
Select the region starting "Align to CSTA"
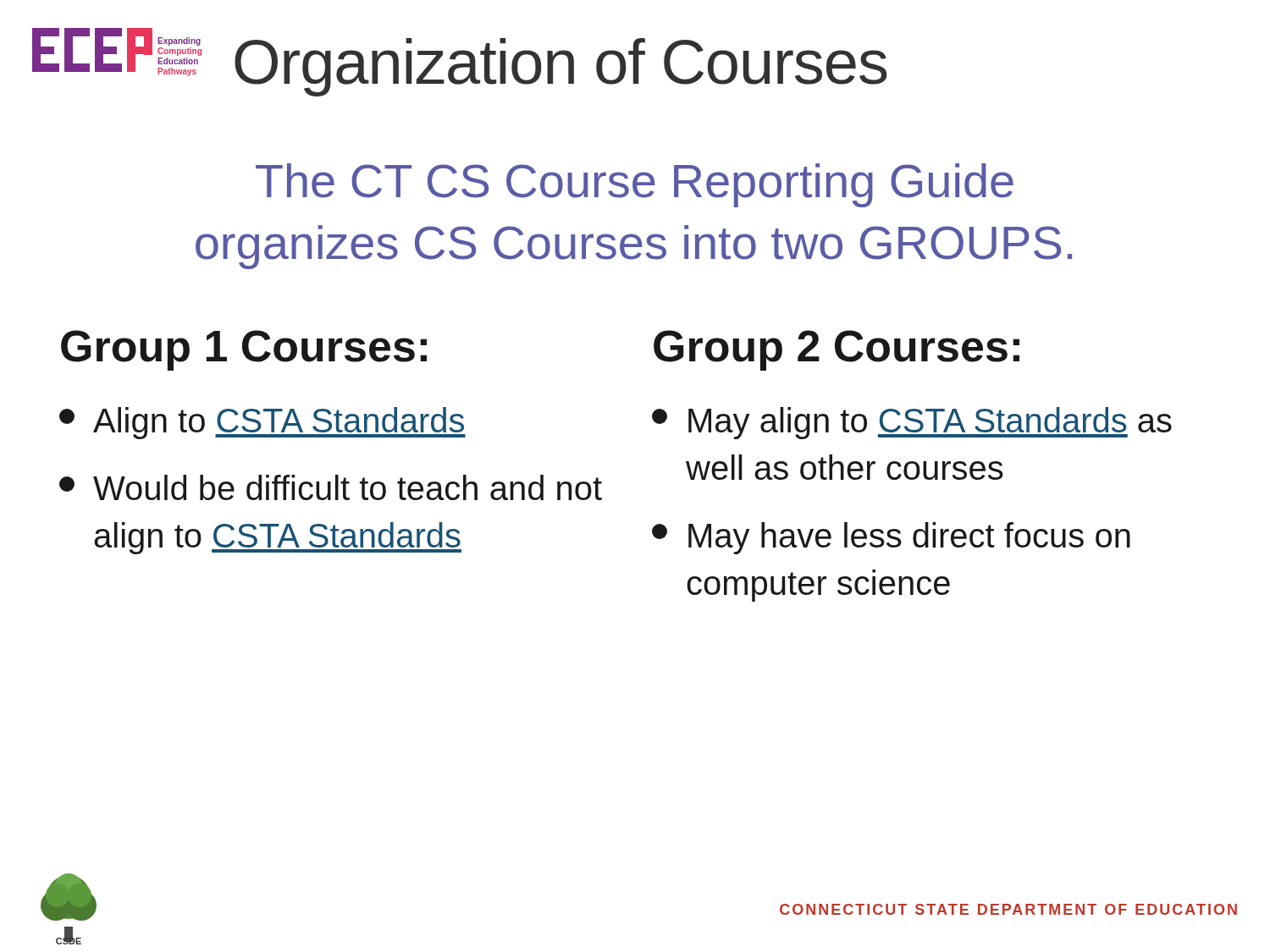click(x=339, y=420)
